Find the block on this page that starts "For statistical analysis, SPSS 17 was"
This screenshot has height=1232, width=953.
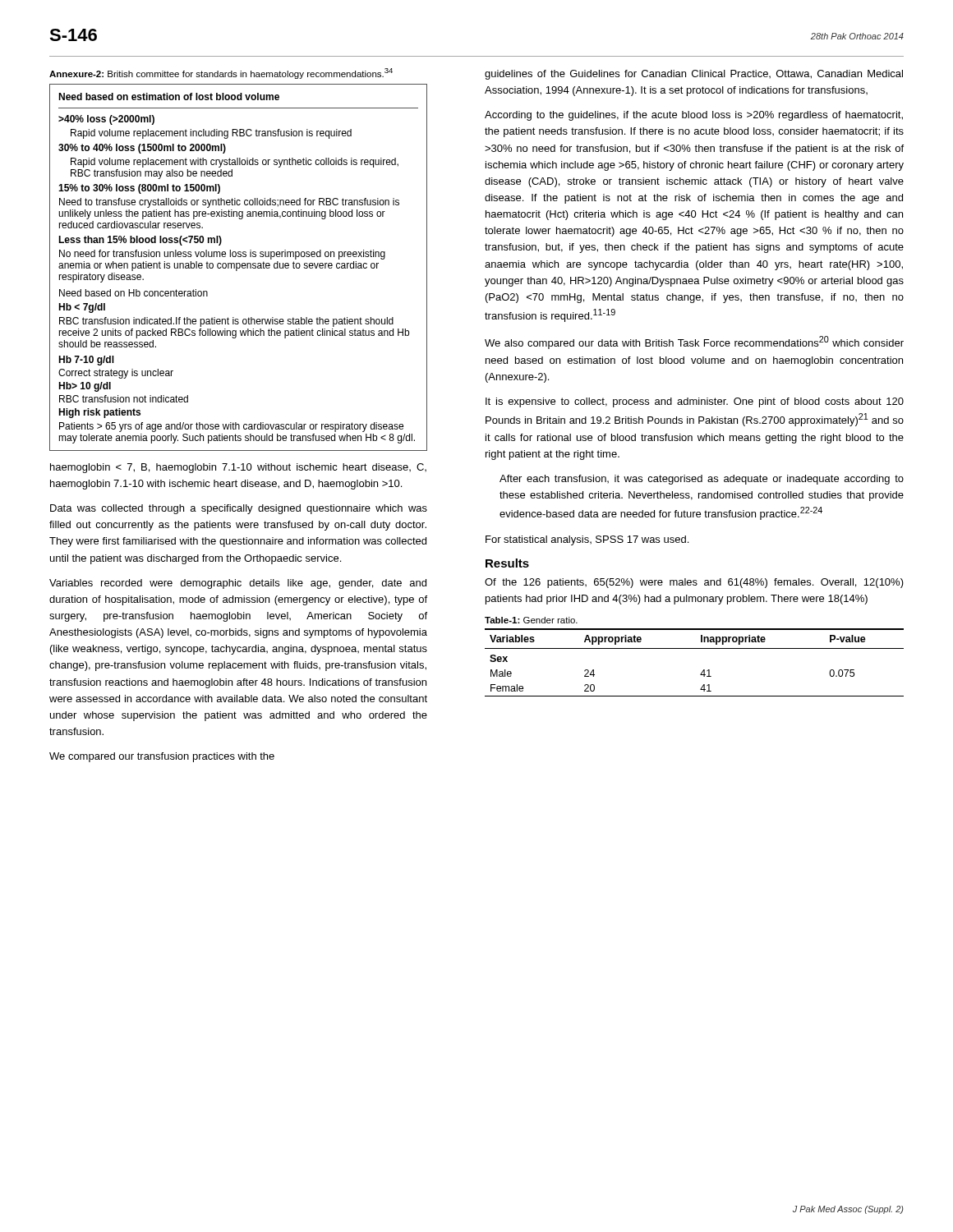(587, 539)
